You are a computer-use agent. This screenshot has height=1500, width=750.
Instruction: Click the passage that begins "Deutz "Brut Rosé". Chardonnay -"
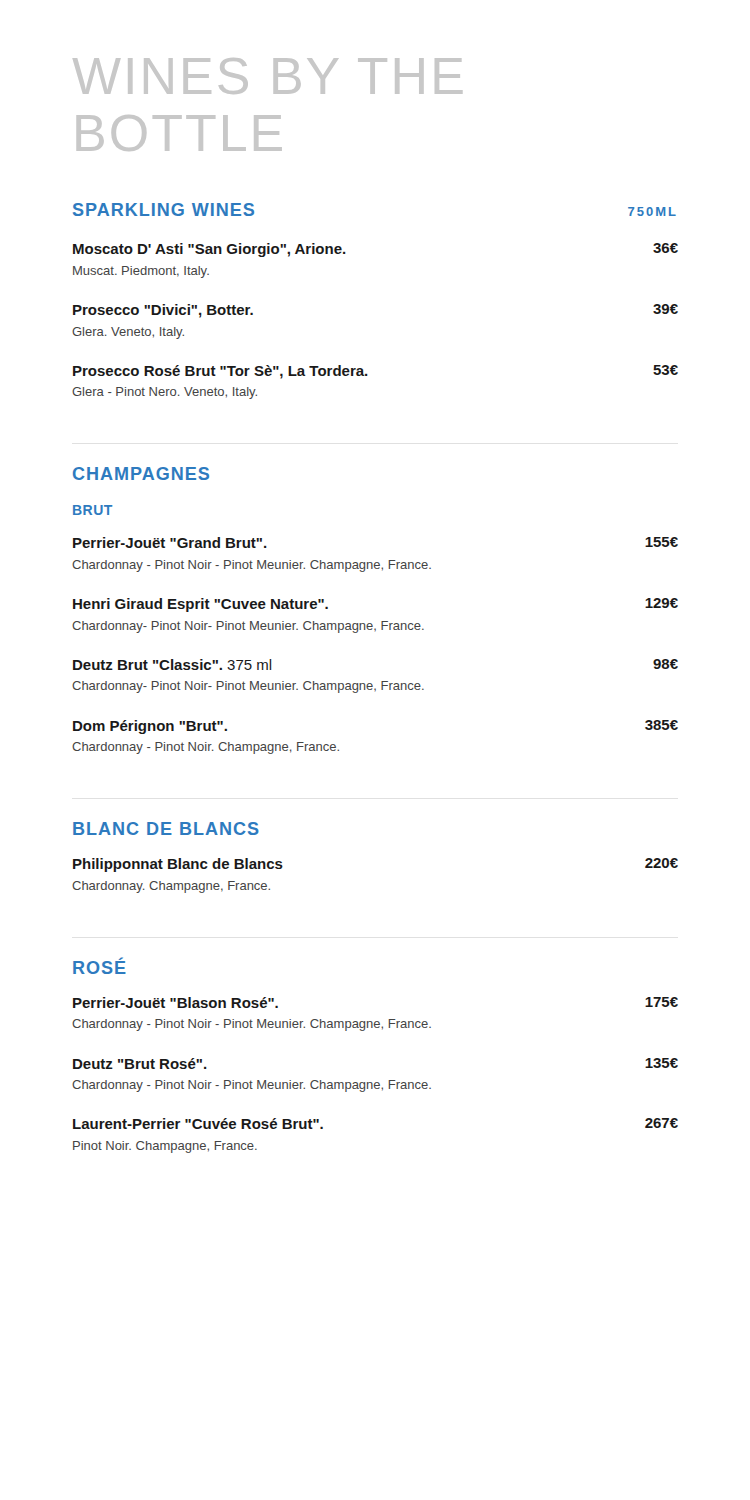[x=375, y=1074]
